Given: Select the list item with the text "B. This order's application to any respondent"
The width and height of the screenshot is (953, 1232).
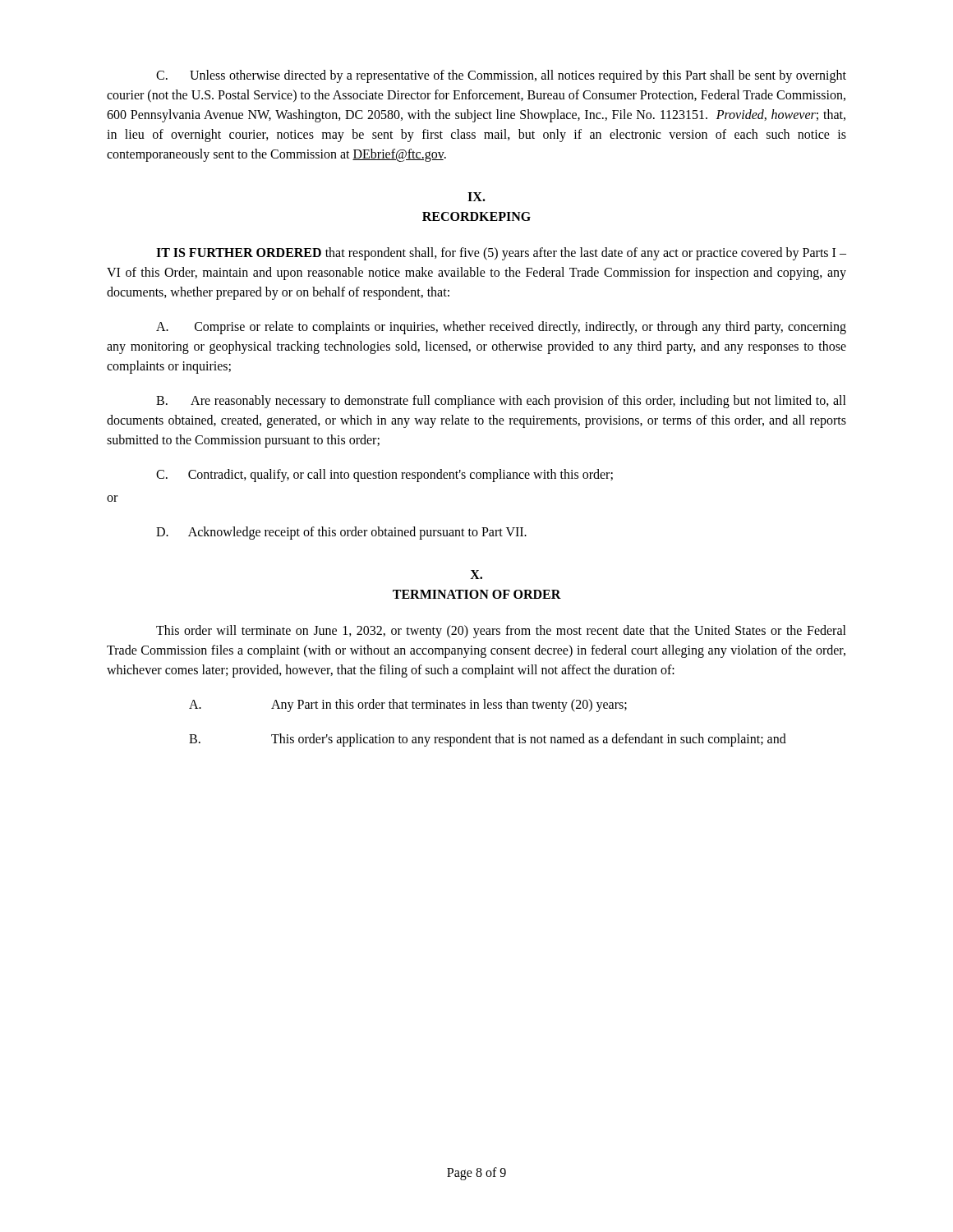Looking at the screenshot, I should click(476, 739).
